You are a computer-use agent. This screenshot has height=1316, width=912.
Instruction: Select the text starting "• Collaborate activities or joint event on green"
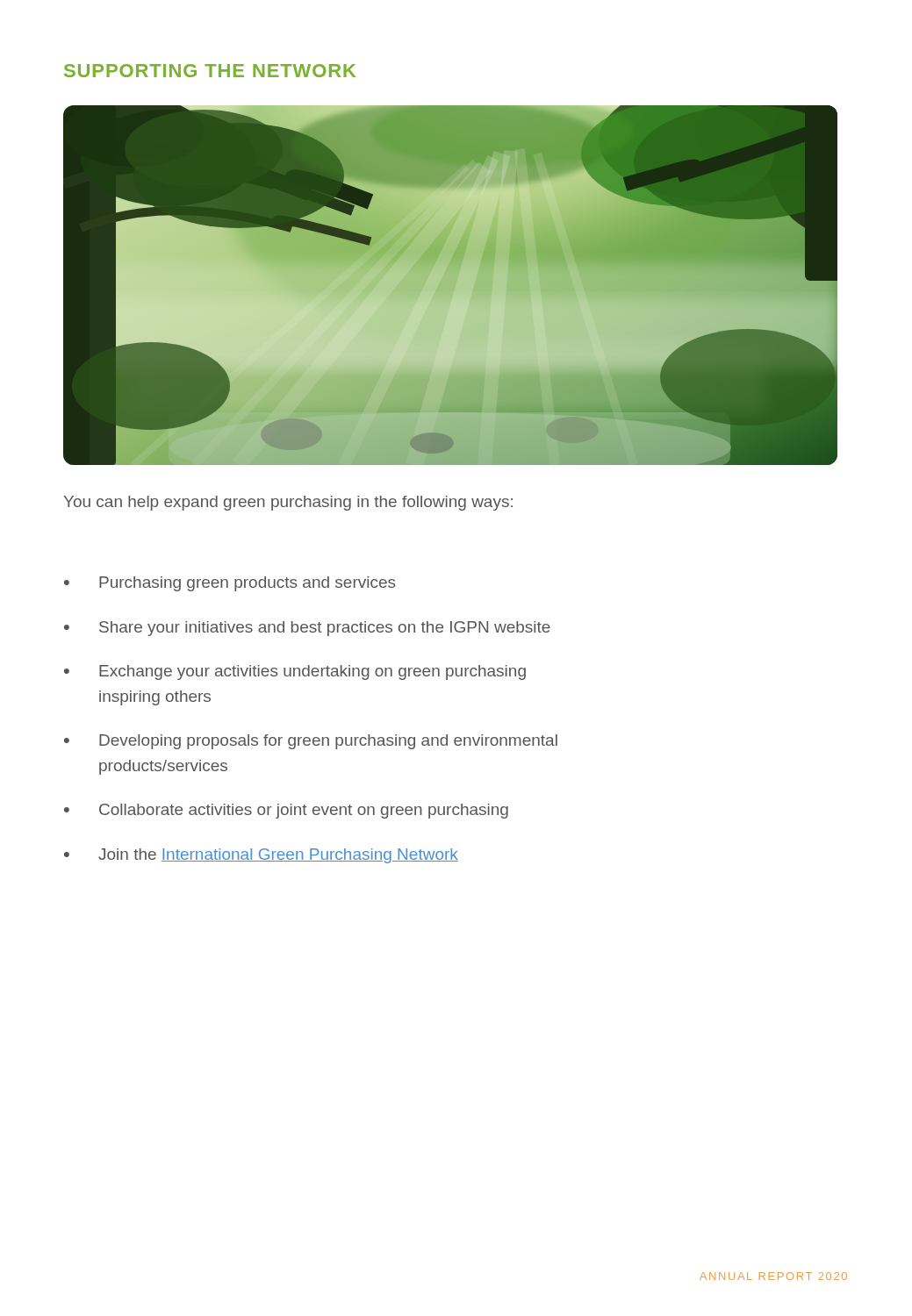click(441, 810)
